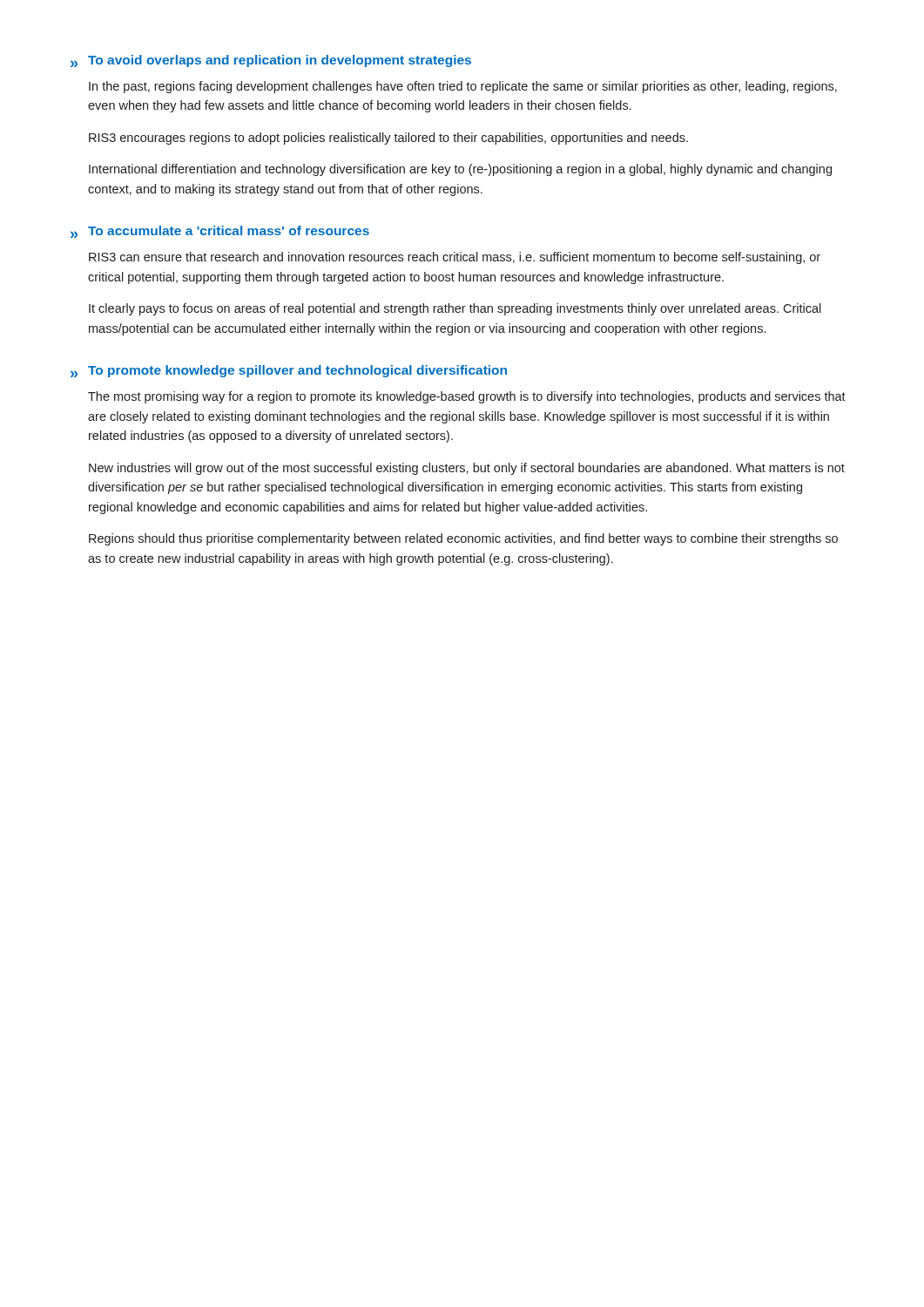Screen dimensions: 1307x924
Task: Where is the passage that starts "It clearly pays to focus on areas of"?
Action: coord(455,319)
